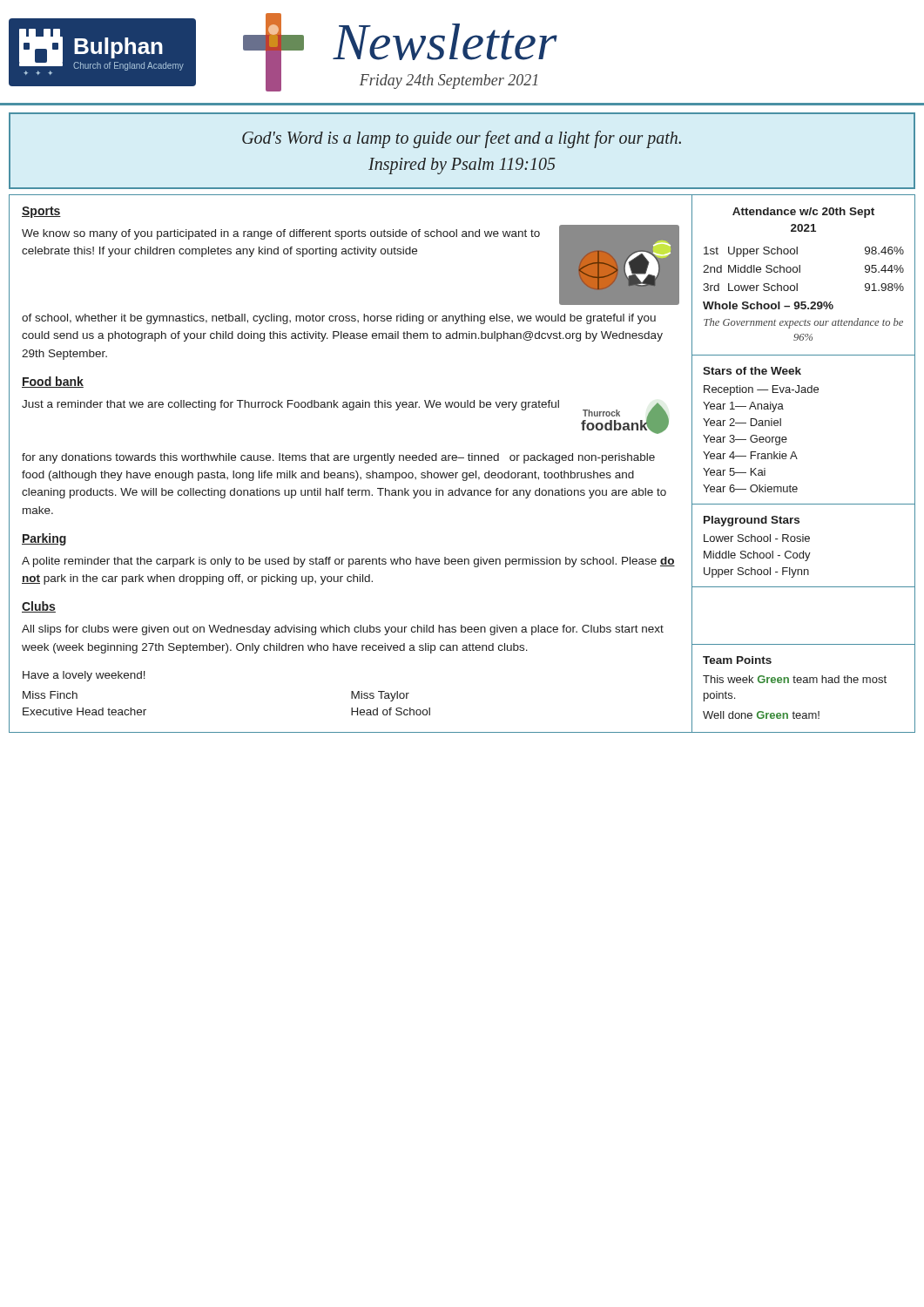
Task: Select the photo
Action: pos(619,266)
